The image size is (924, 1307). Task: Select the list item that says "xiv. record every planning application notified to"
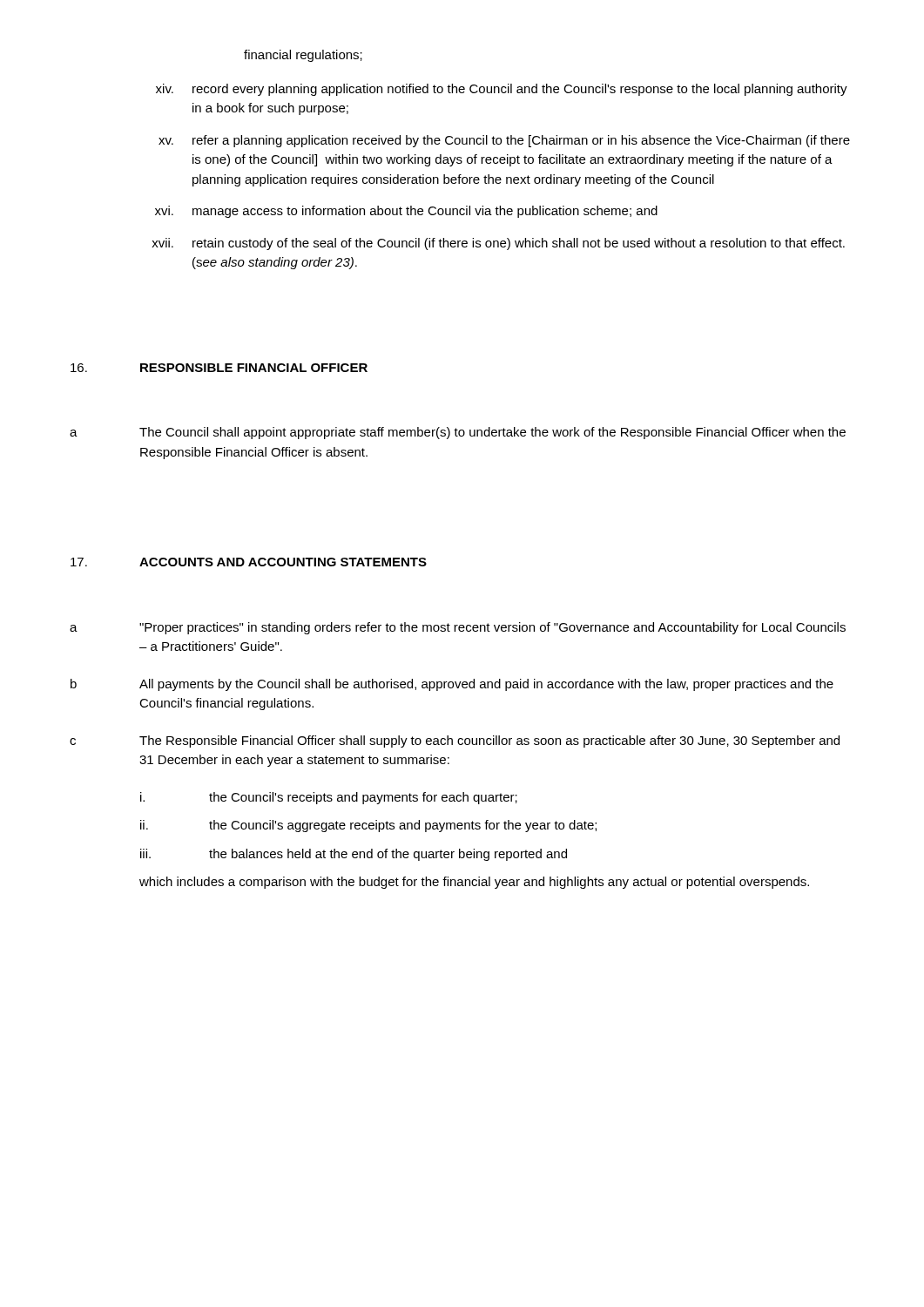tap(462, 98)
